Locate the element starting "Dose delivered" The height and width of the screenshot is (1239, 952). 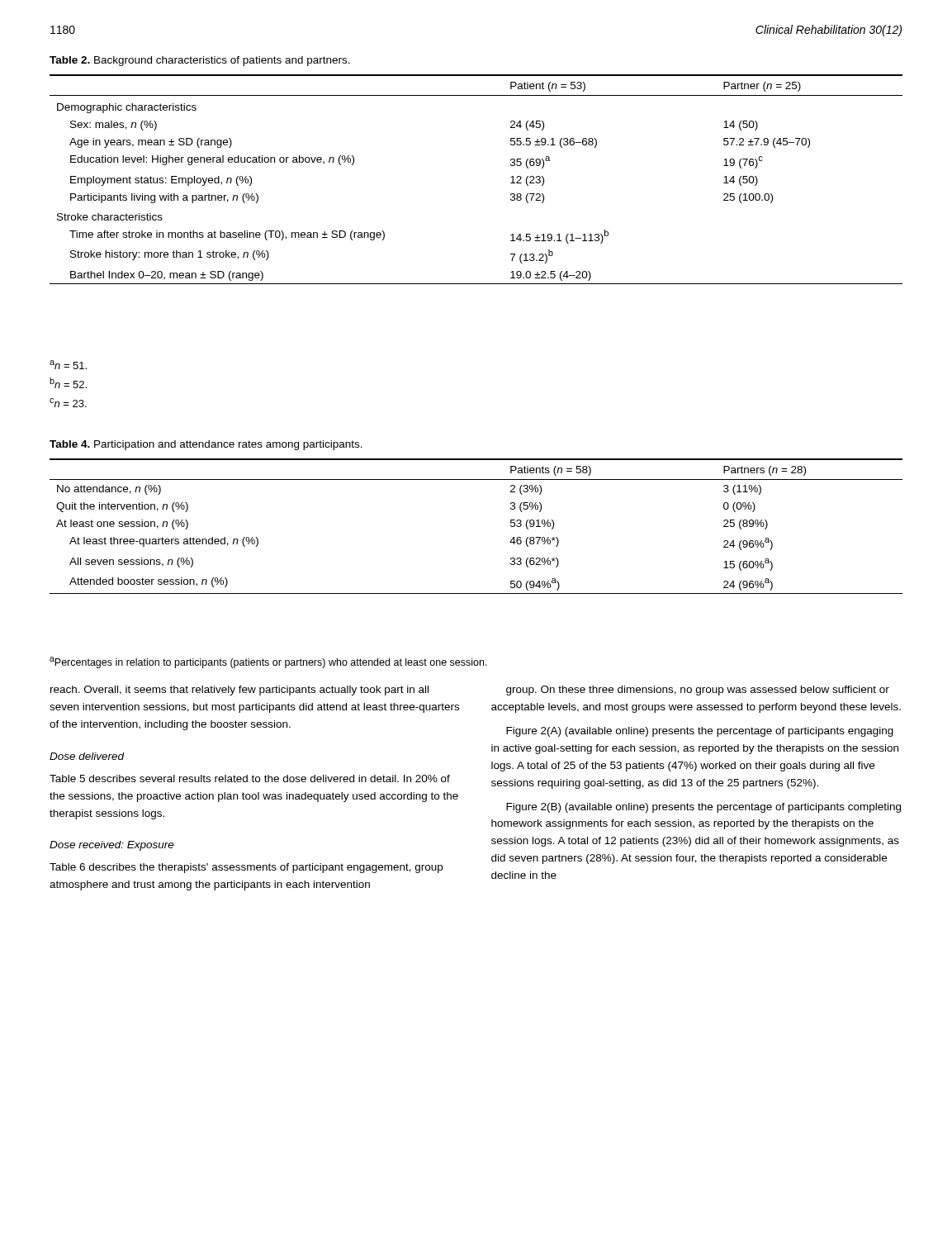(x=87, y=756)
